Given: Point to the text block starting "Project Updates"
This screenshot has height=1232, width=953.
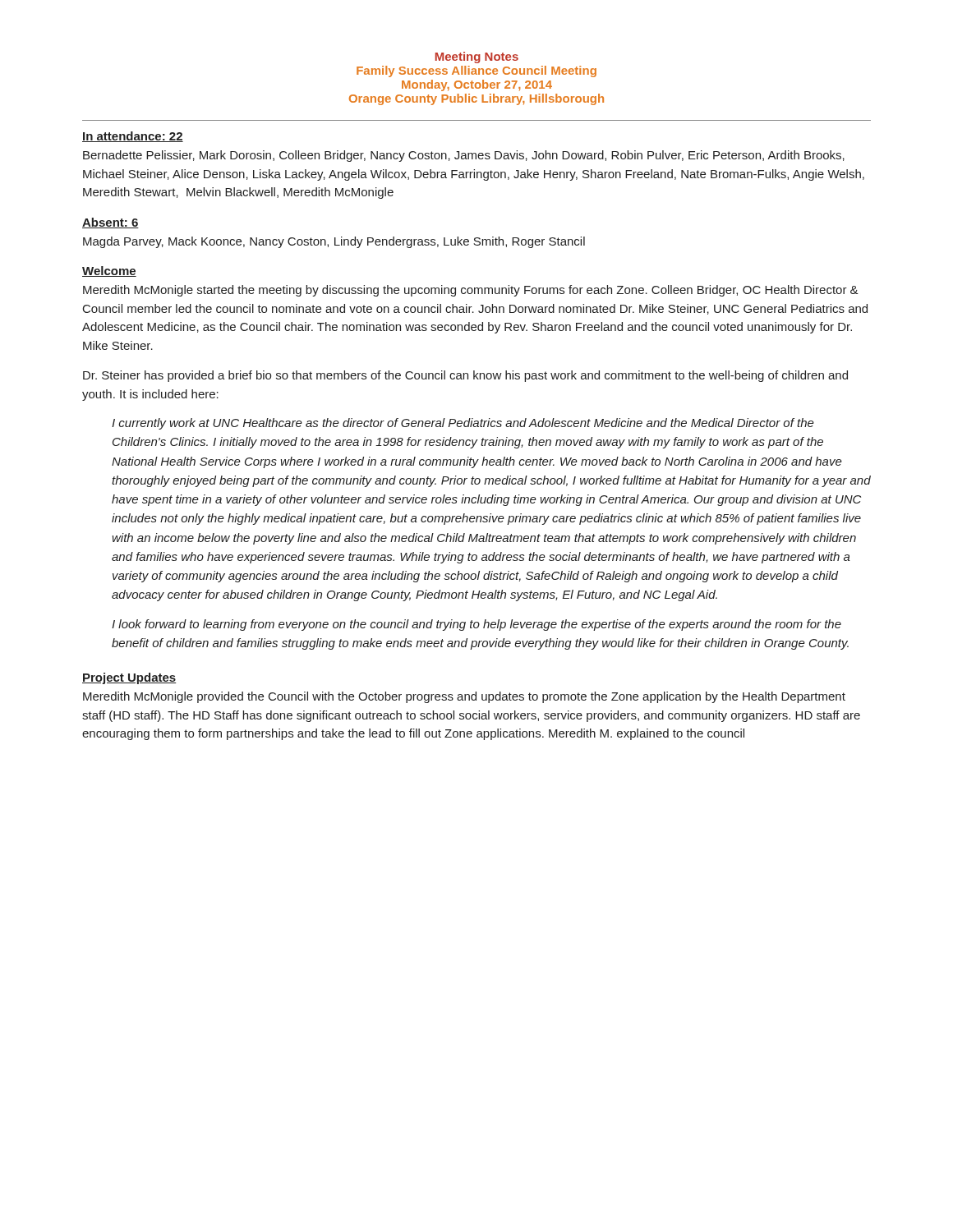Looking at the screenshot, I should (129, 677).
